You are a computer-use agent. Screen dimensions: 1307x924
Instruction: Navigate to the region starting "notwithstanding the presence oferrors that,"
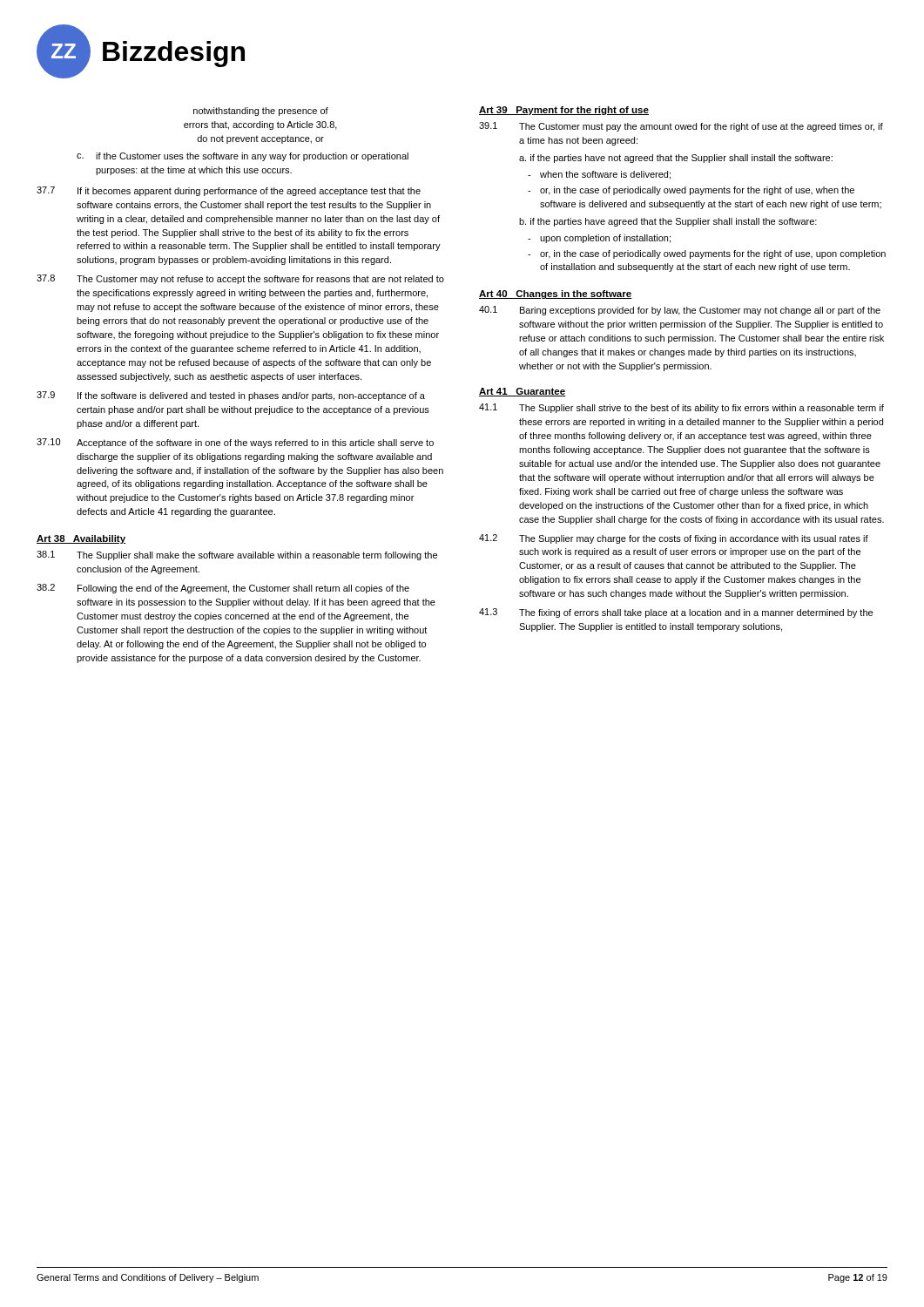[240, 125]
